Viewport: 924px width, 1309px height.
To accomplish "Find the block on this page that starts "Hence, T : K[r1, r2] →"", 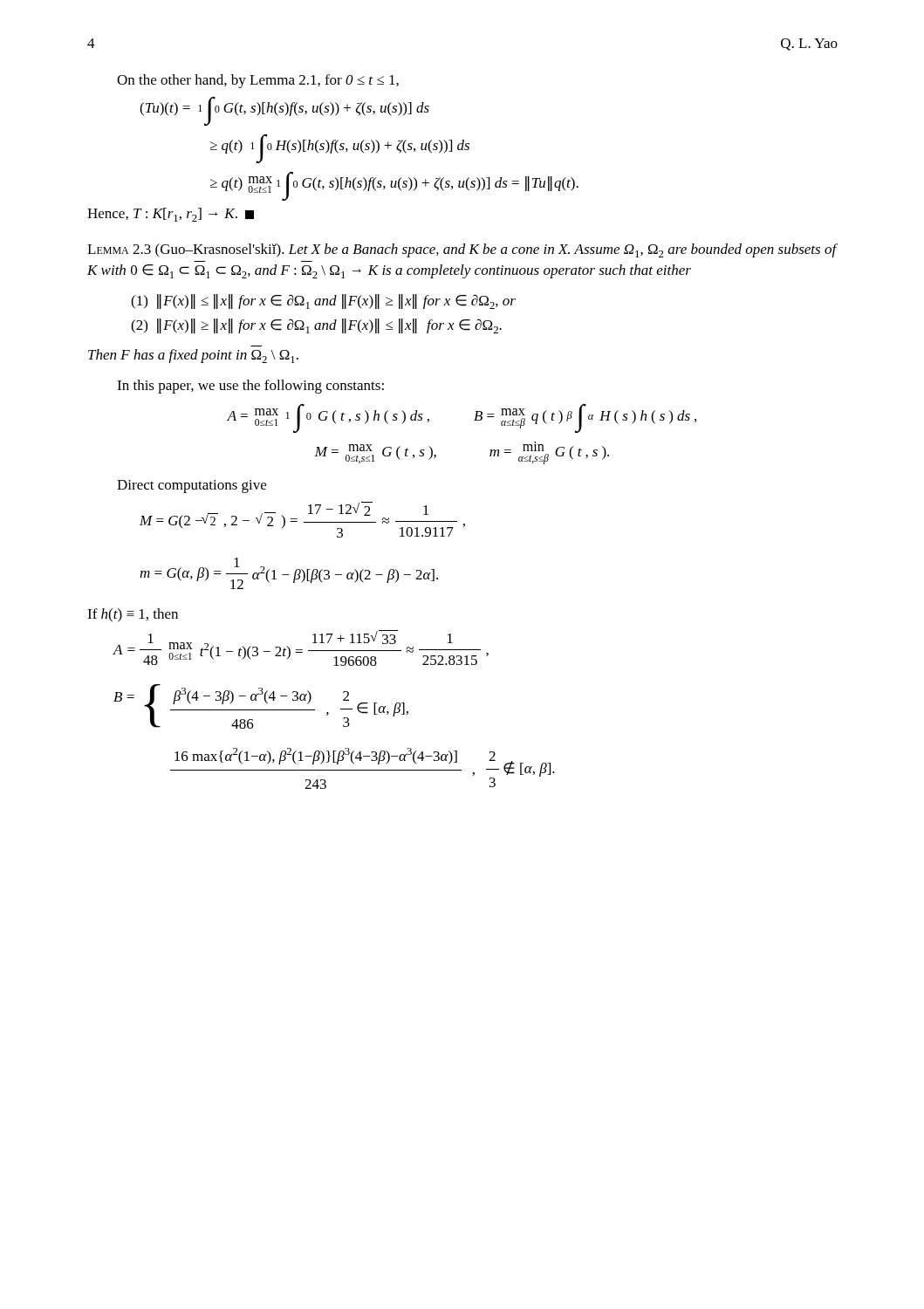I will pos(171,215).
